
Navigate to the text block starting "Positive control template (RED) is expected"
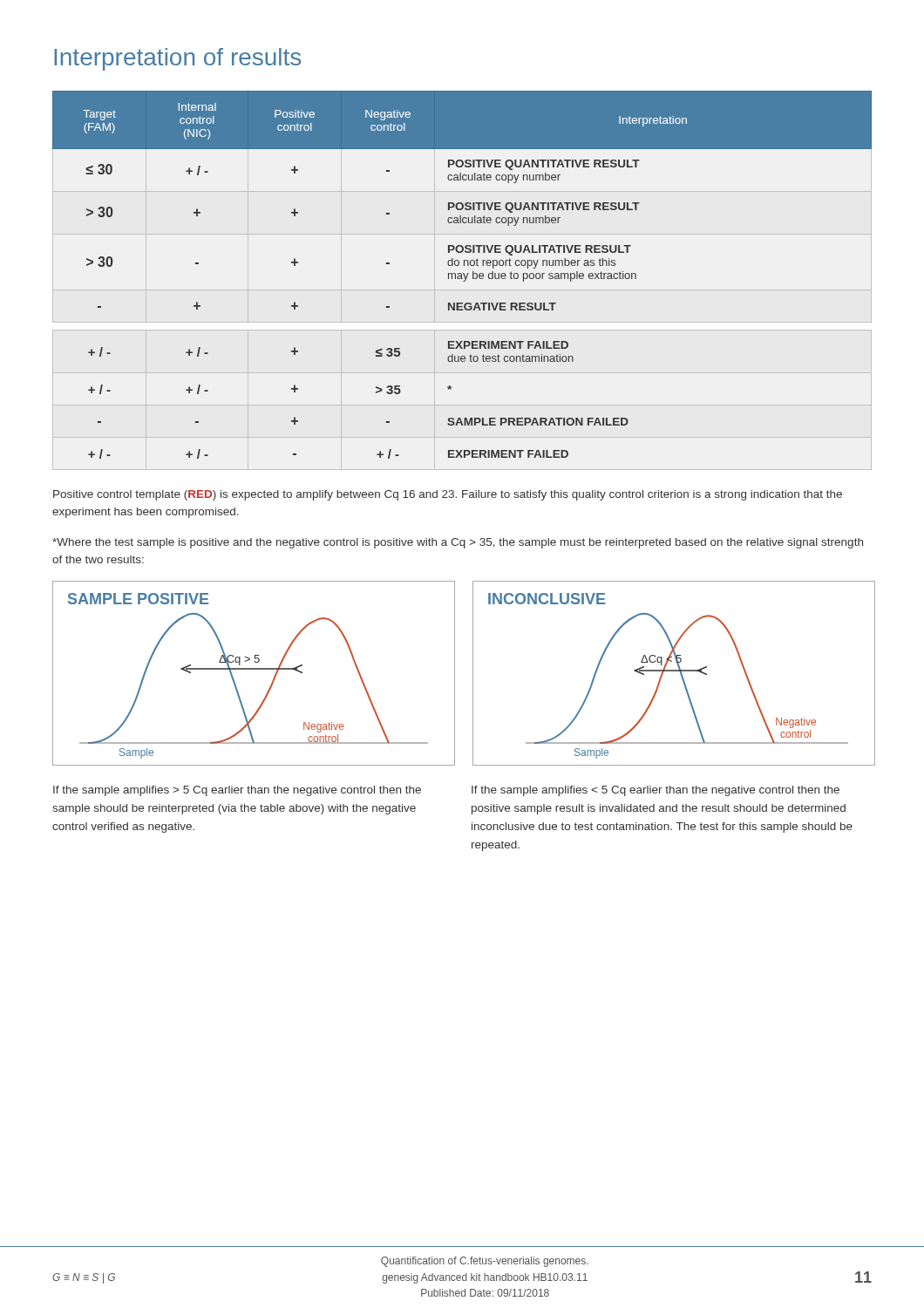tap(447, 503)
